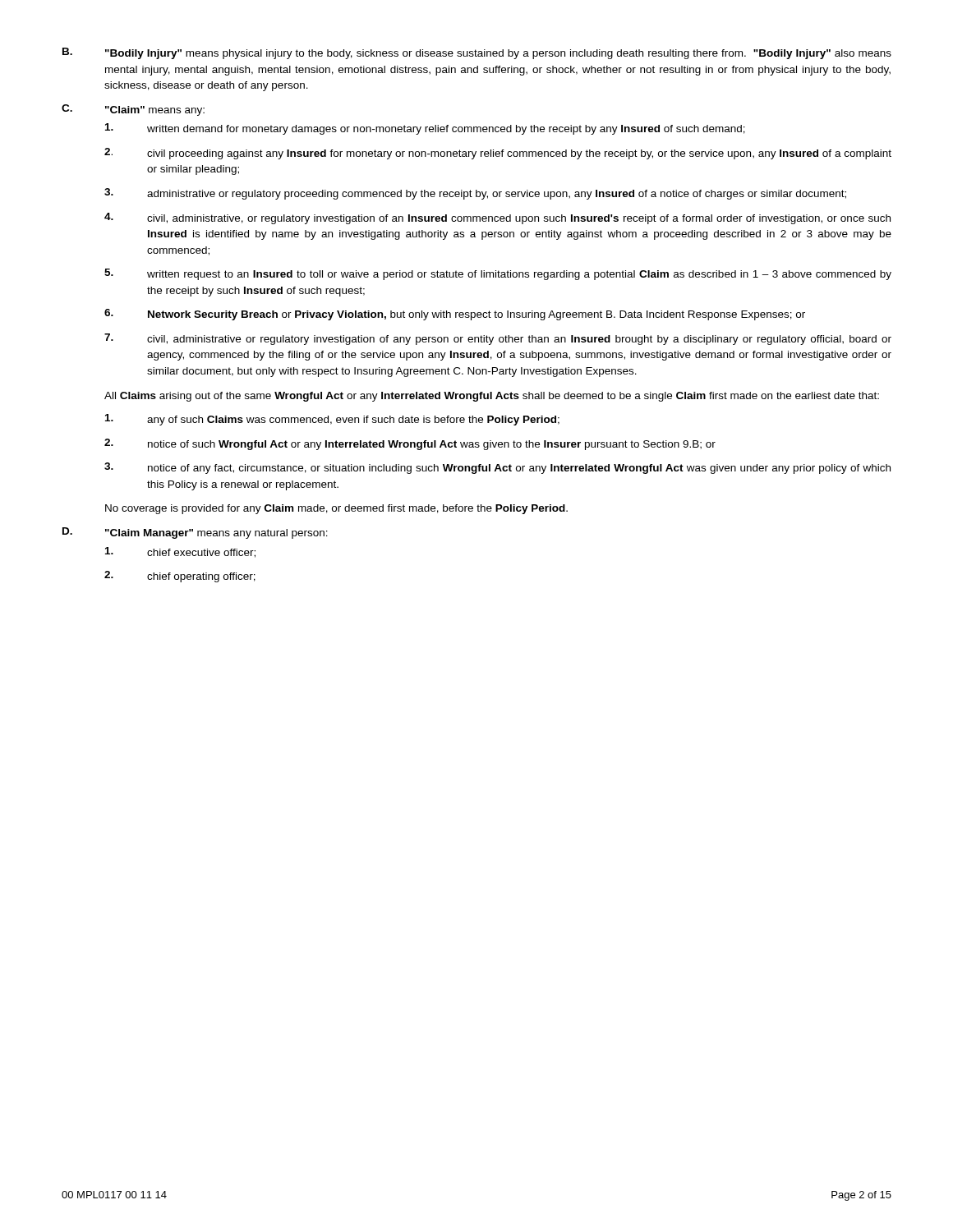953x1232 pixels.
Task: Select the element starting "7. civil, administrative or regulatory"
Action: click(498, 355)
